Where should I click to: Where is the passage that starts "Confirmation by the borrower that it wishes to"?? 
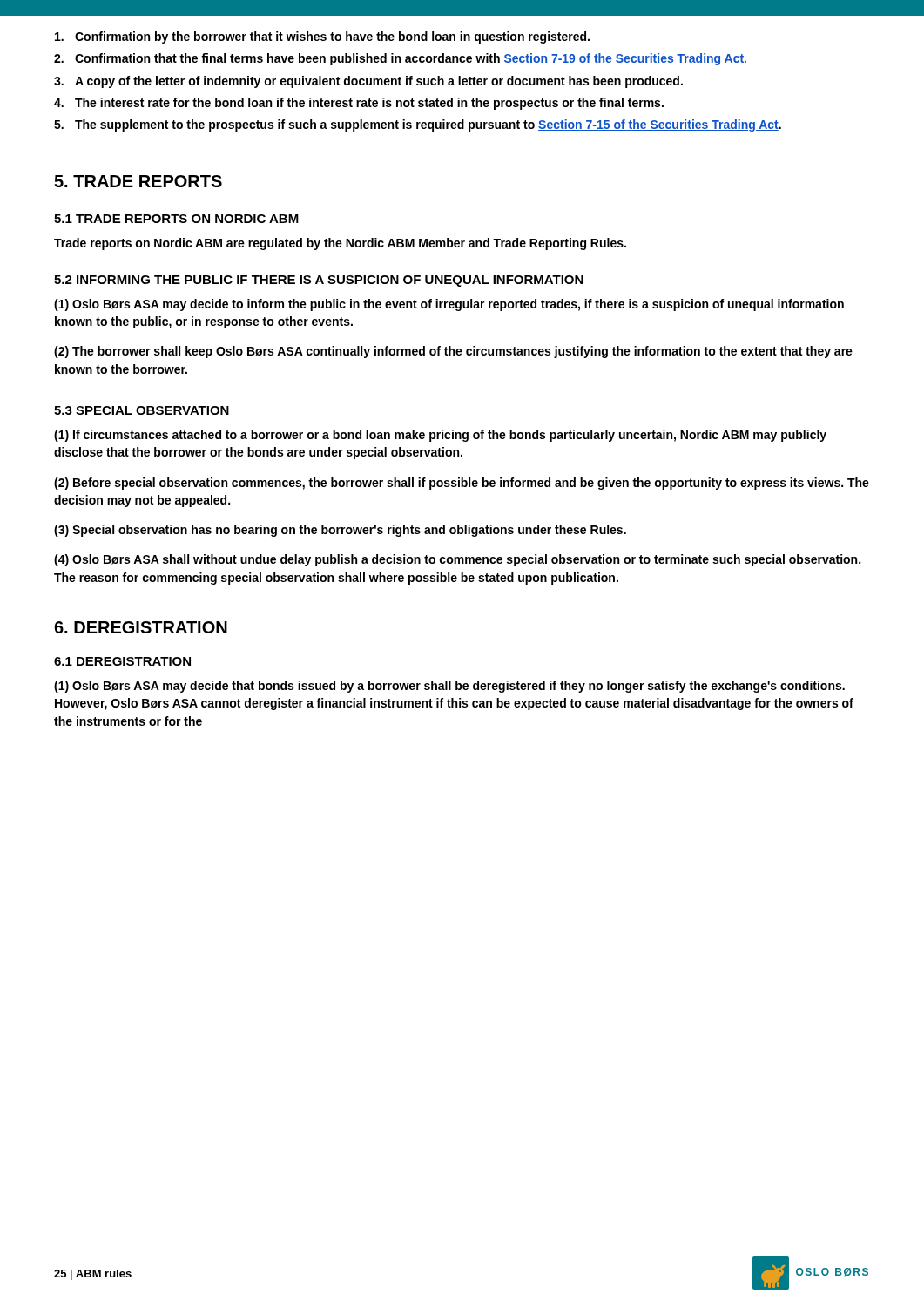coord(322,37)
